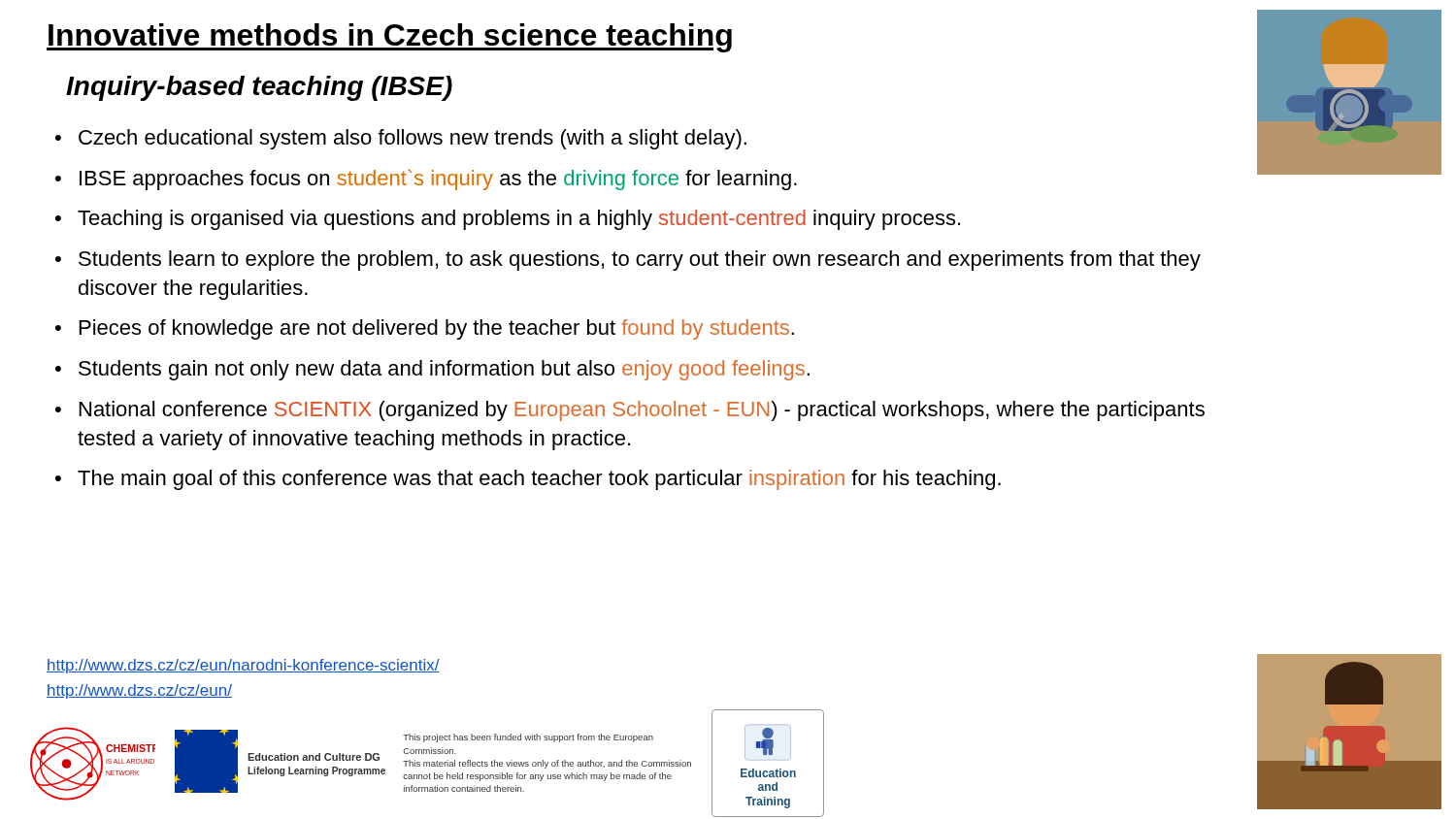
Task: Locate the block of text that opens with "Pieces of knowledge are not delivered"
Action: 437,328
